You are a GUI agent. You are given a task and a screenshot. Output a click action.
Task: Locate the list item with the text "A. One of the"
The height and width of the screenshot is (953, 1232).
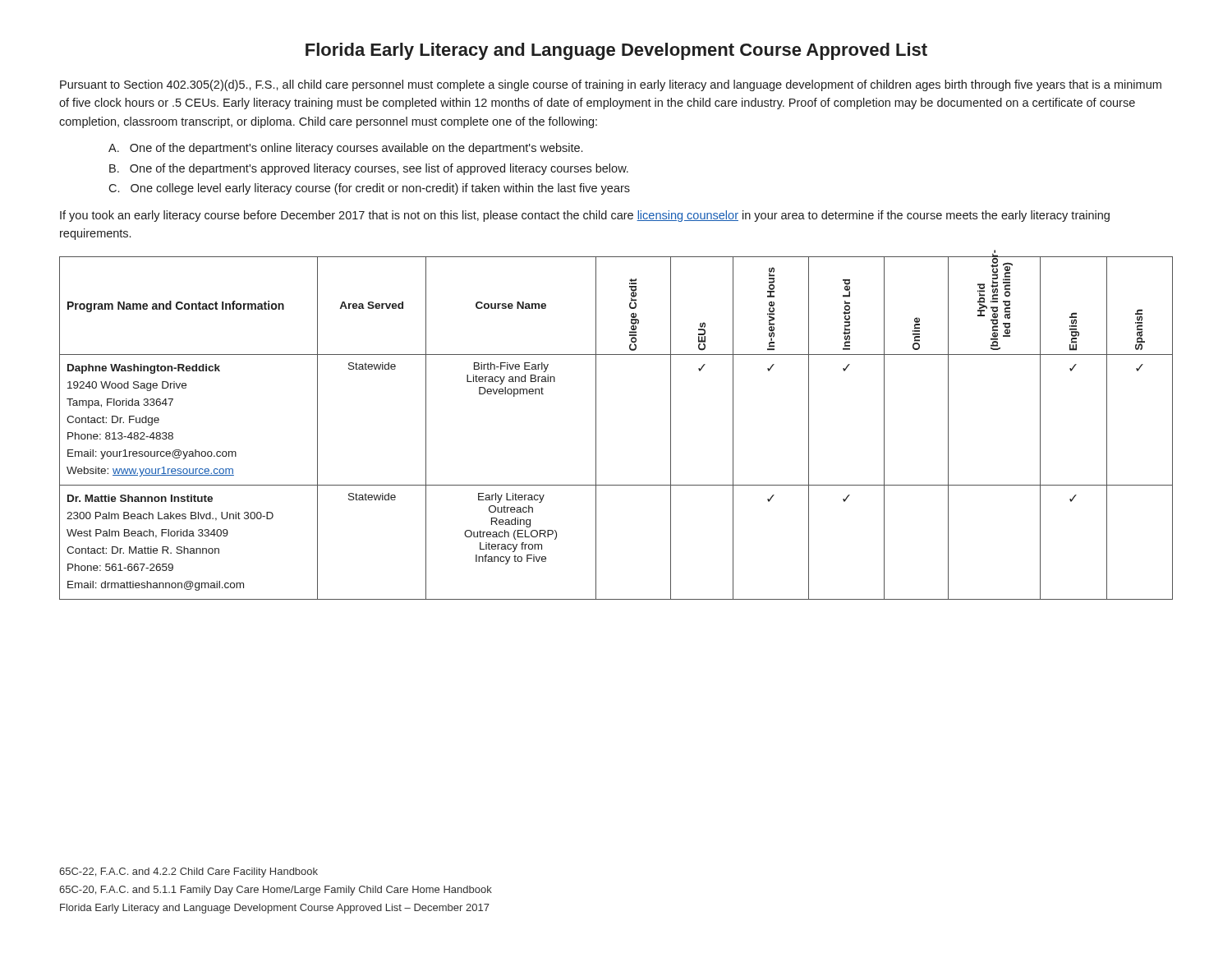click(346, 148)
